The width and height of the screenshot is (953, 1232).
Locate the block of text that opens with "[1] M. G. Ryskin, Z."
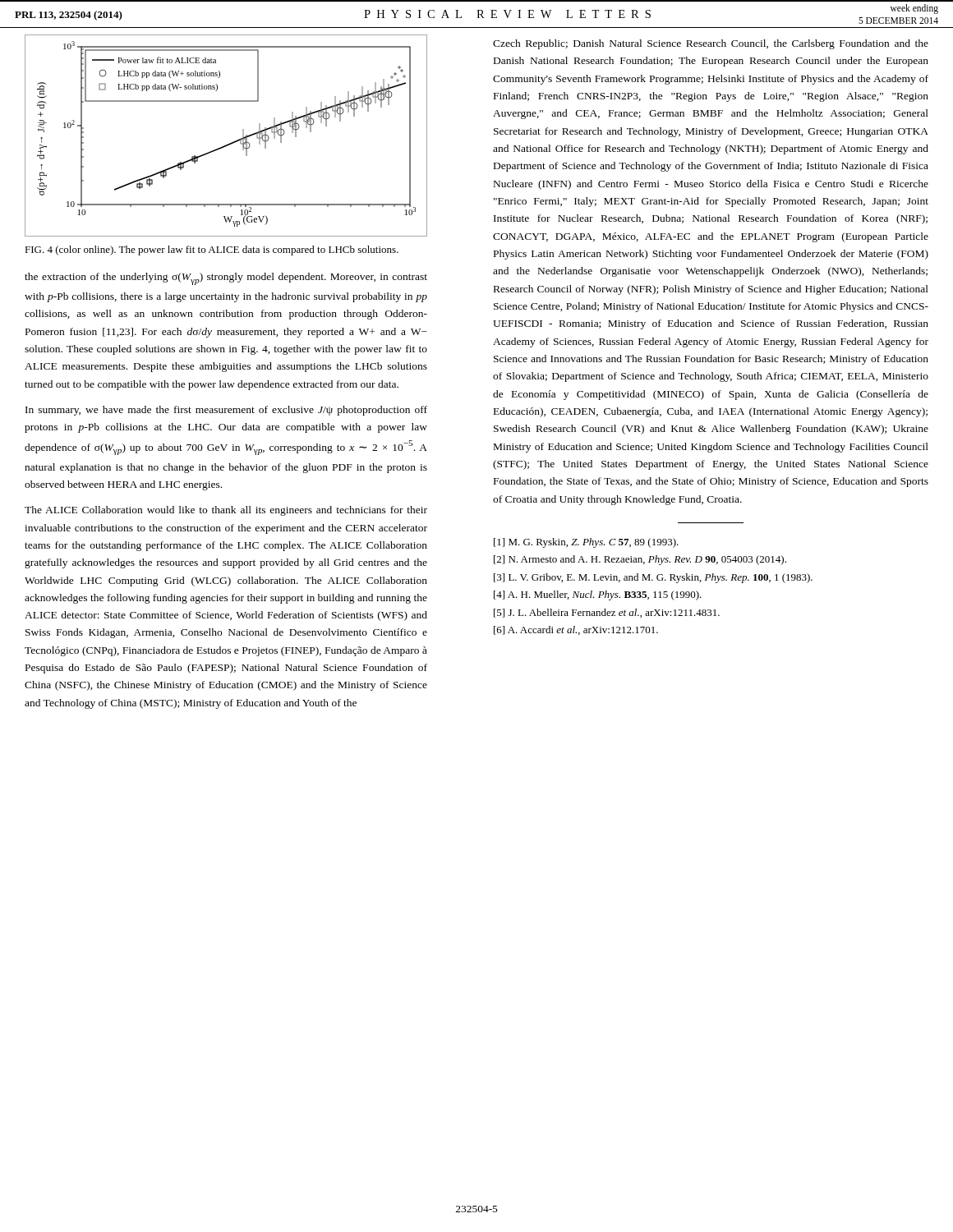click(586, 542)
